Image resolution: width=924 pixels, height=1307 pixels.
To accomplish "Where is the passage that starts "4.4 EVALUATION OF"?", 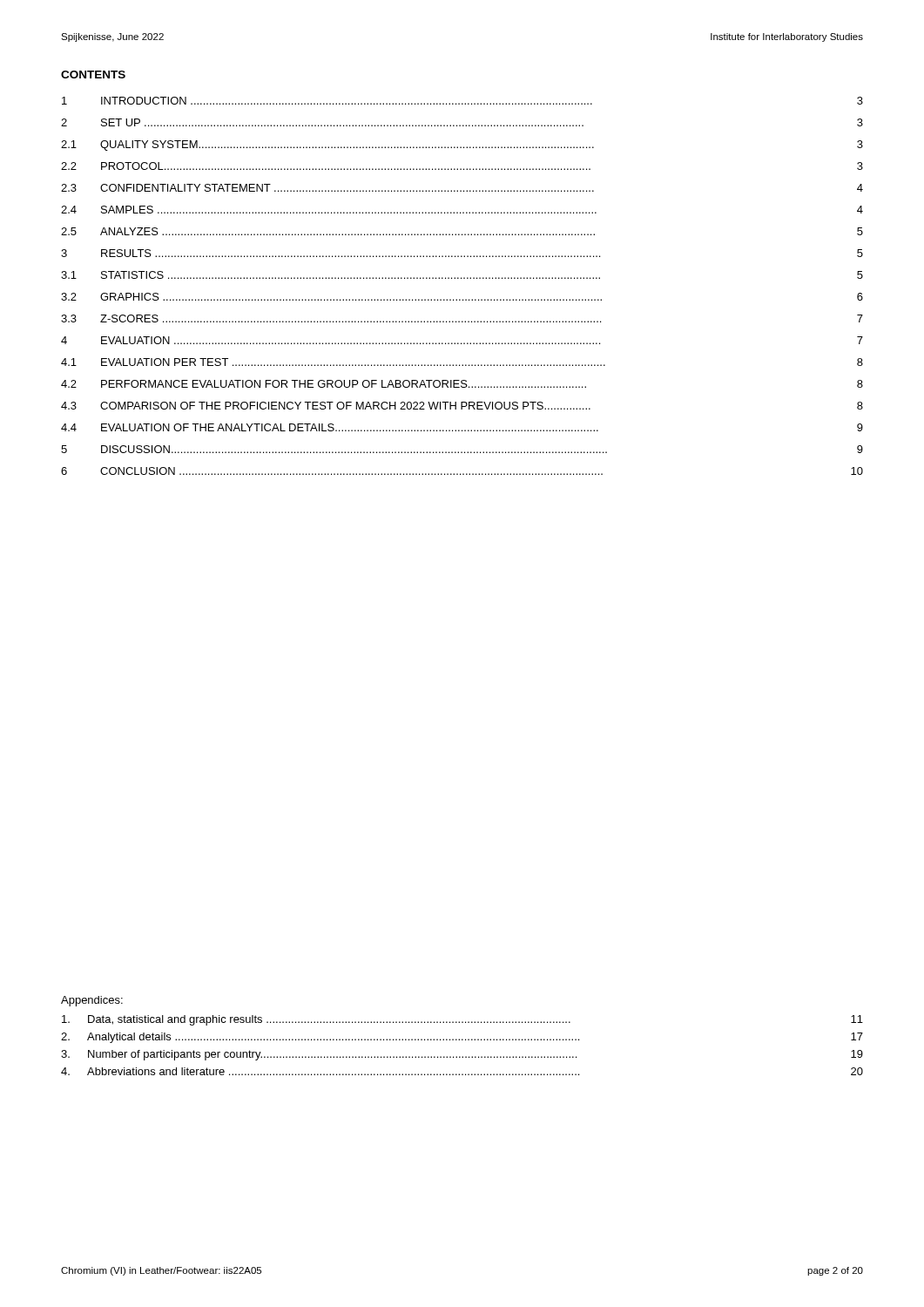I will 462,427.
